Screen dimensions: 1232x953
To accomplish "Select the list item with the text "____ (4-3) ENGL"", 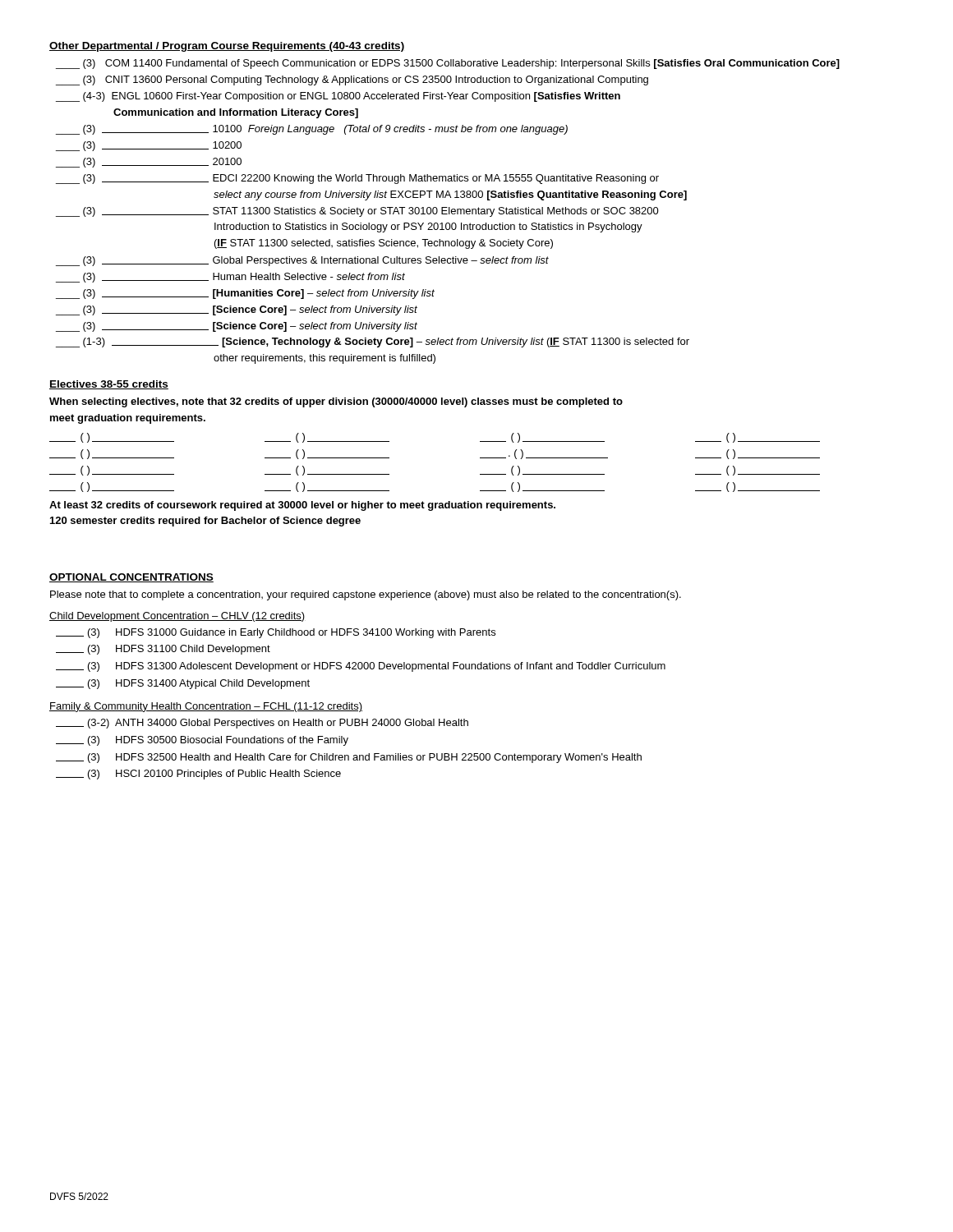I will [338, 96].
